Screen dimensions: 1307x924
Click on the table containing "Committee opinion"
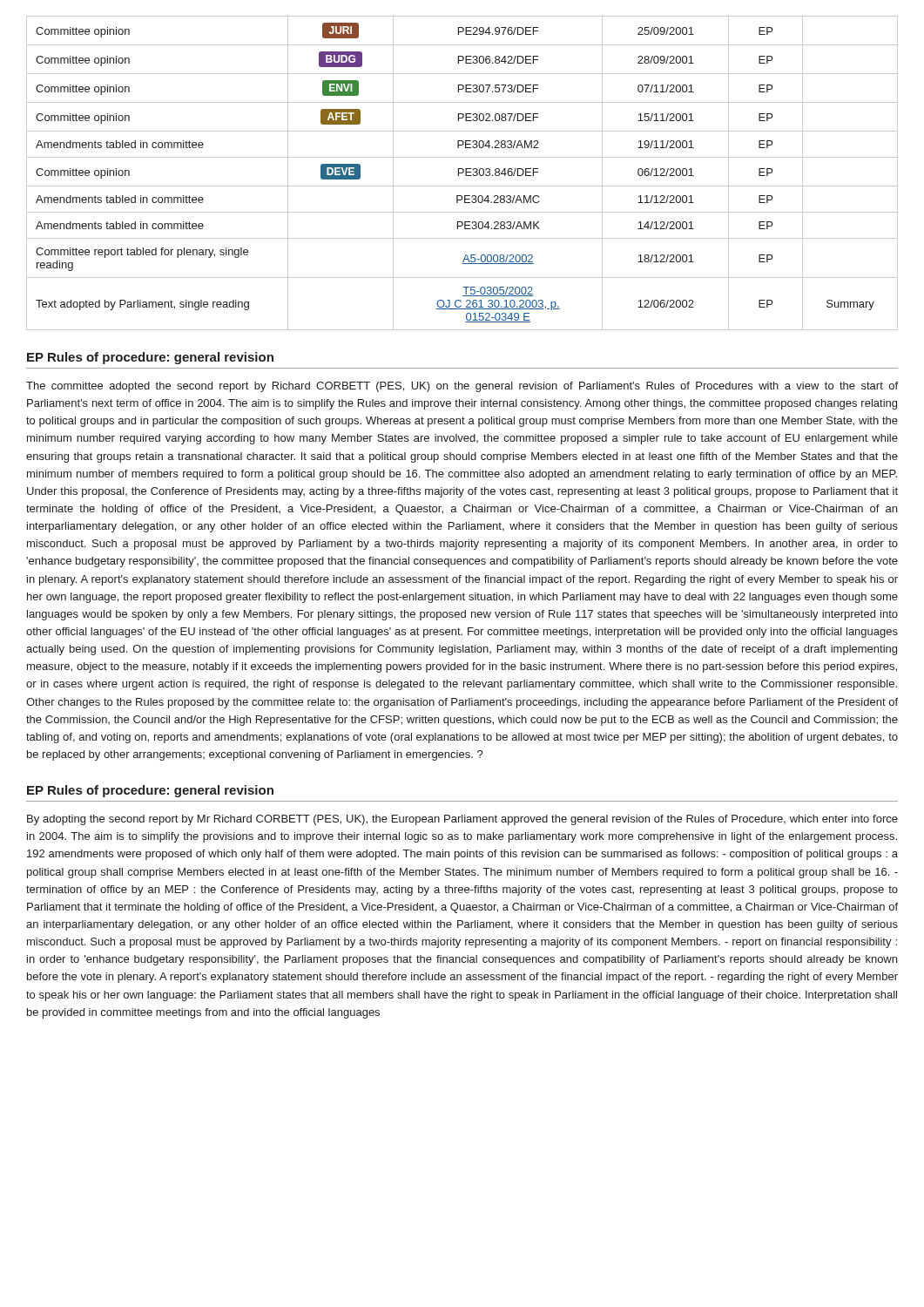coord(462,173)
